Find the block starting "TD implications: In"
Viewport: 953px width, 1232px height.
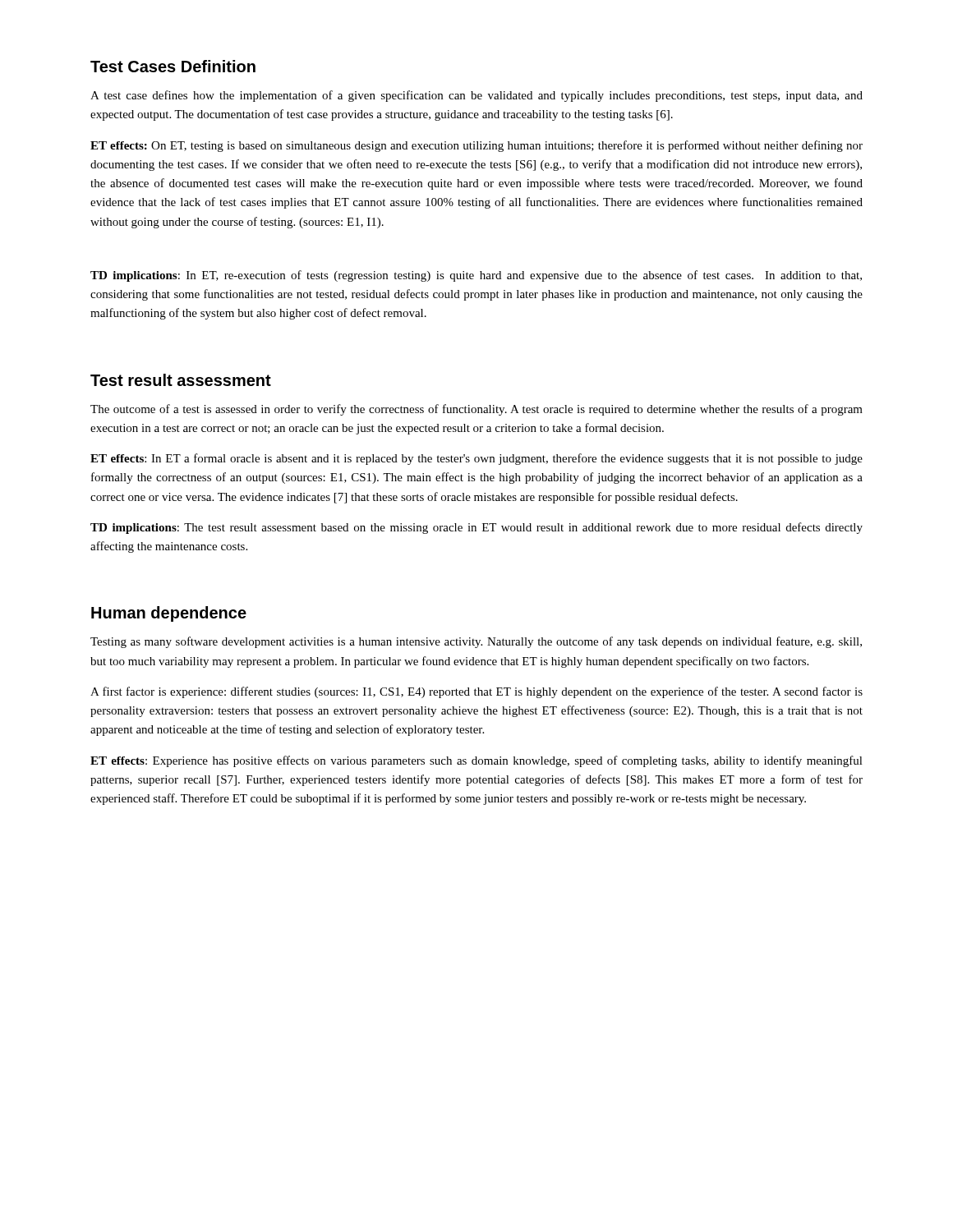coord(476,294)
